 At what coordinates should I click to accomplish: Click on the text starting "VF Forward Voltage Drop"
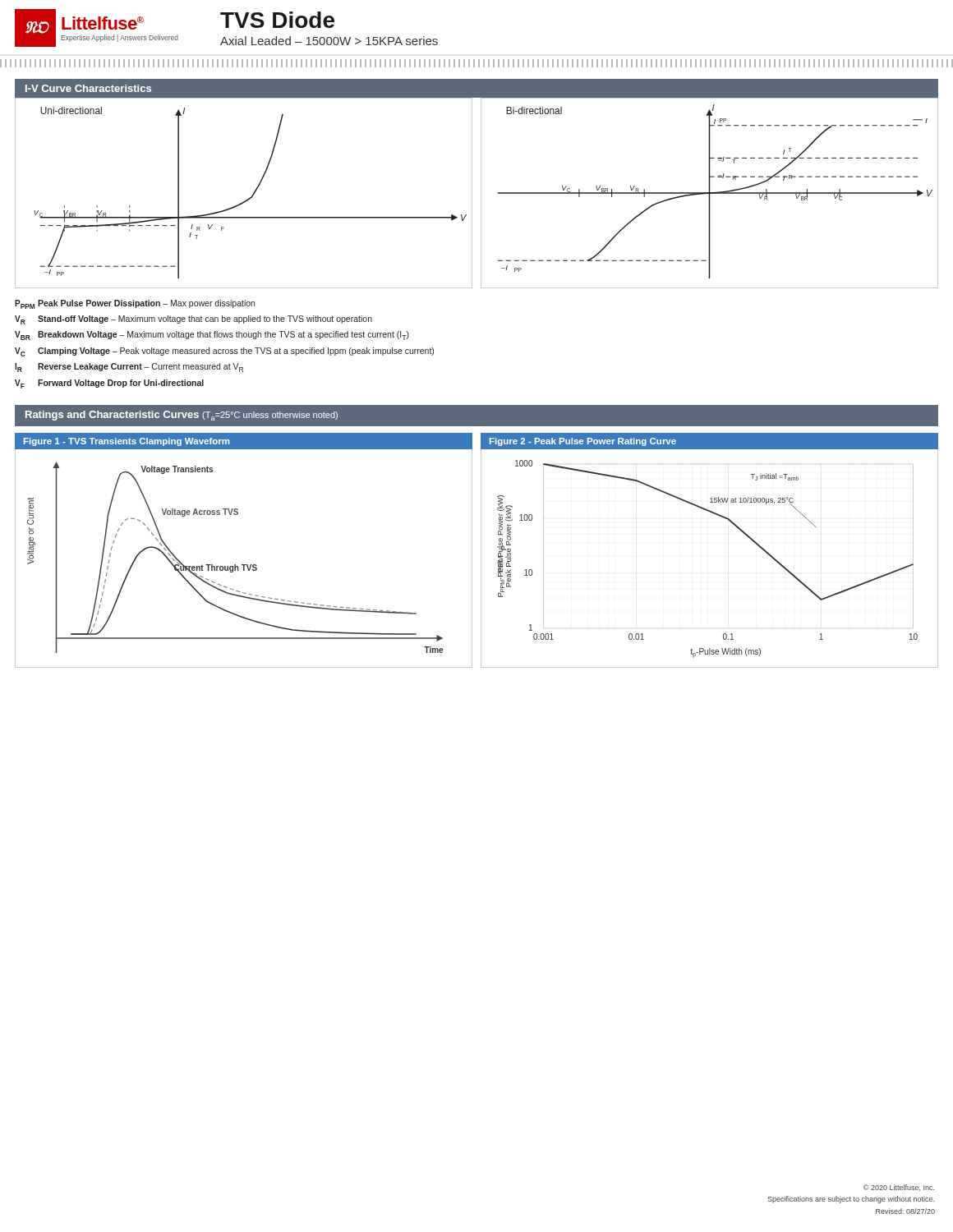tap(109, 384)
